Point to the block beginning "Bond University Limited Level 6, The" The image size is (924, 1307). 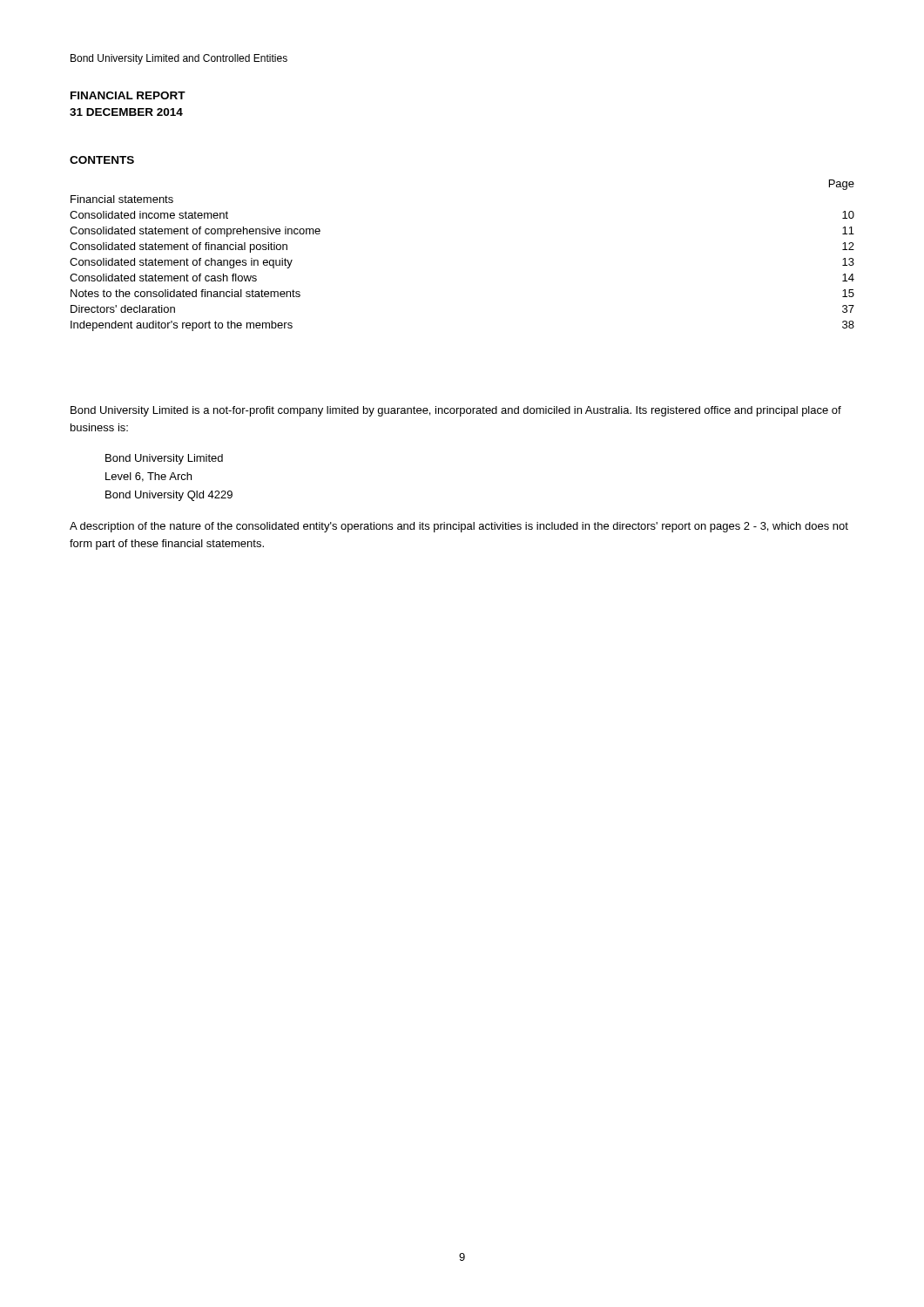169,476
